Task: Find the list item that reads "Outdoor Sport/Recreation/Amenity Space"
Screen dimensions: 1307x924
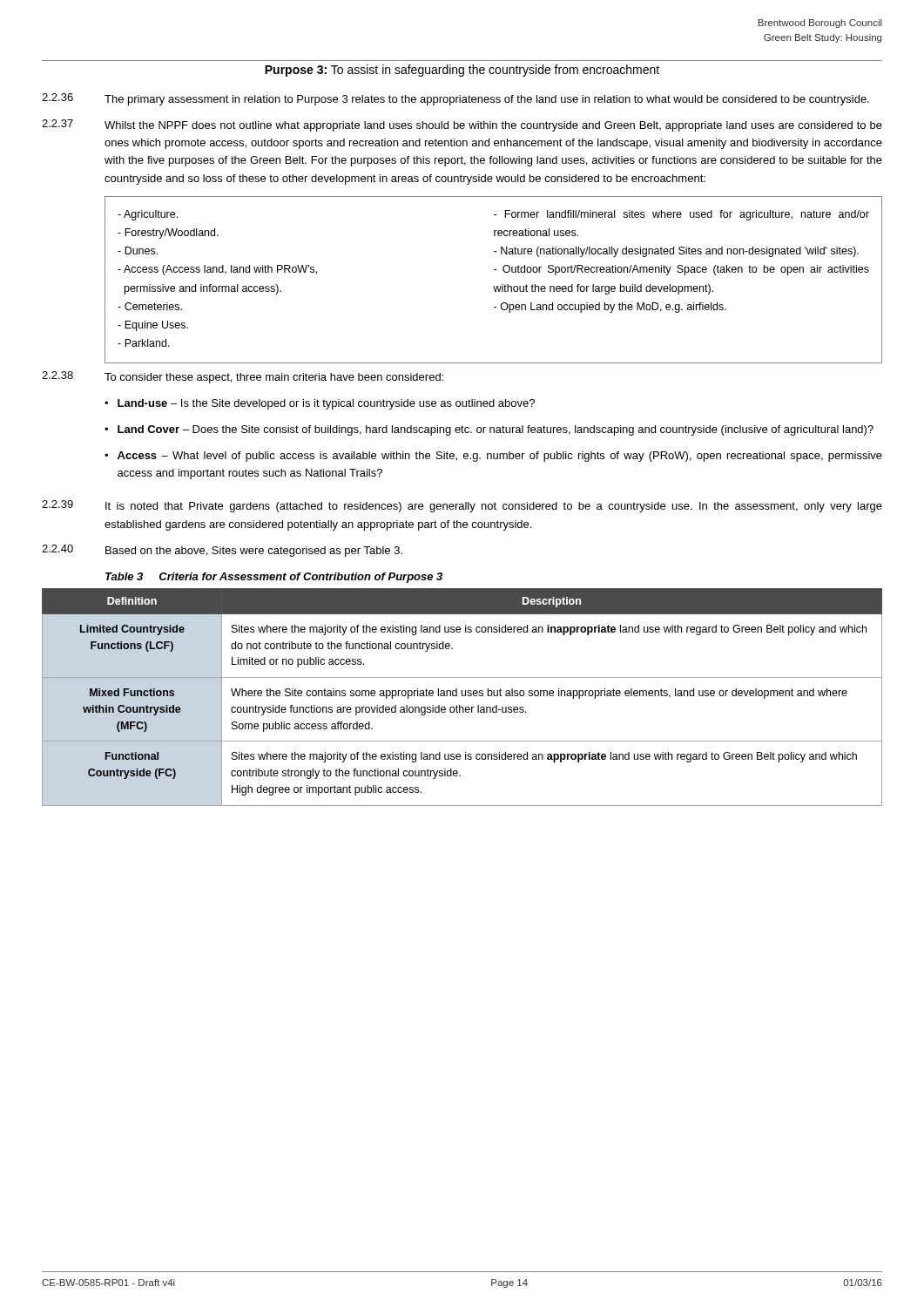Action: 681,279
